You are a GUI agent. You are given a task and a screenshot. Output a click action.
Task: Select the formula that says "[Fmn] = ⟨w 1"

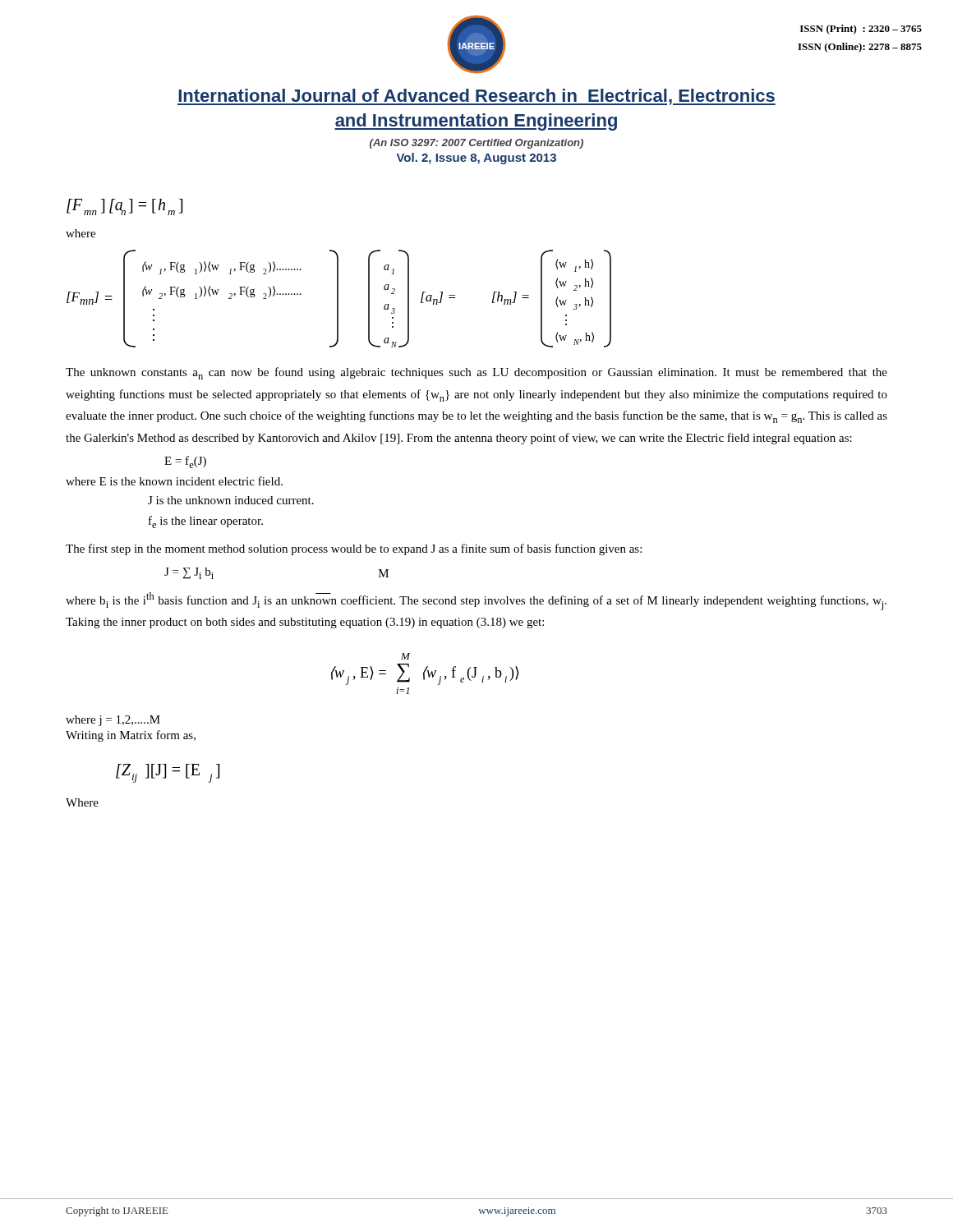point(339,299)
